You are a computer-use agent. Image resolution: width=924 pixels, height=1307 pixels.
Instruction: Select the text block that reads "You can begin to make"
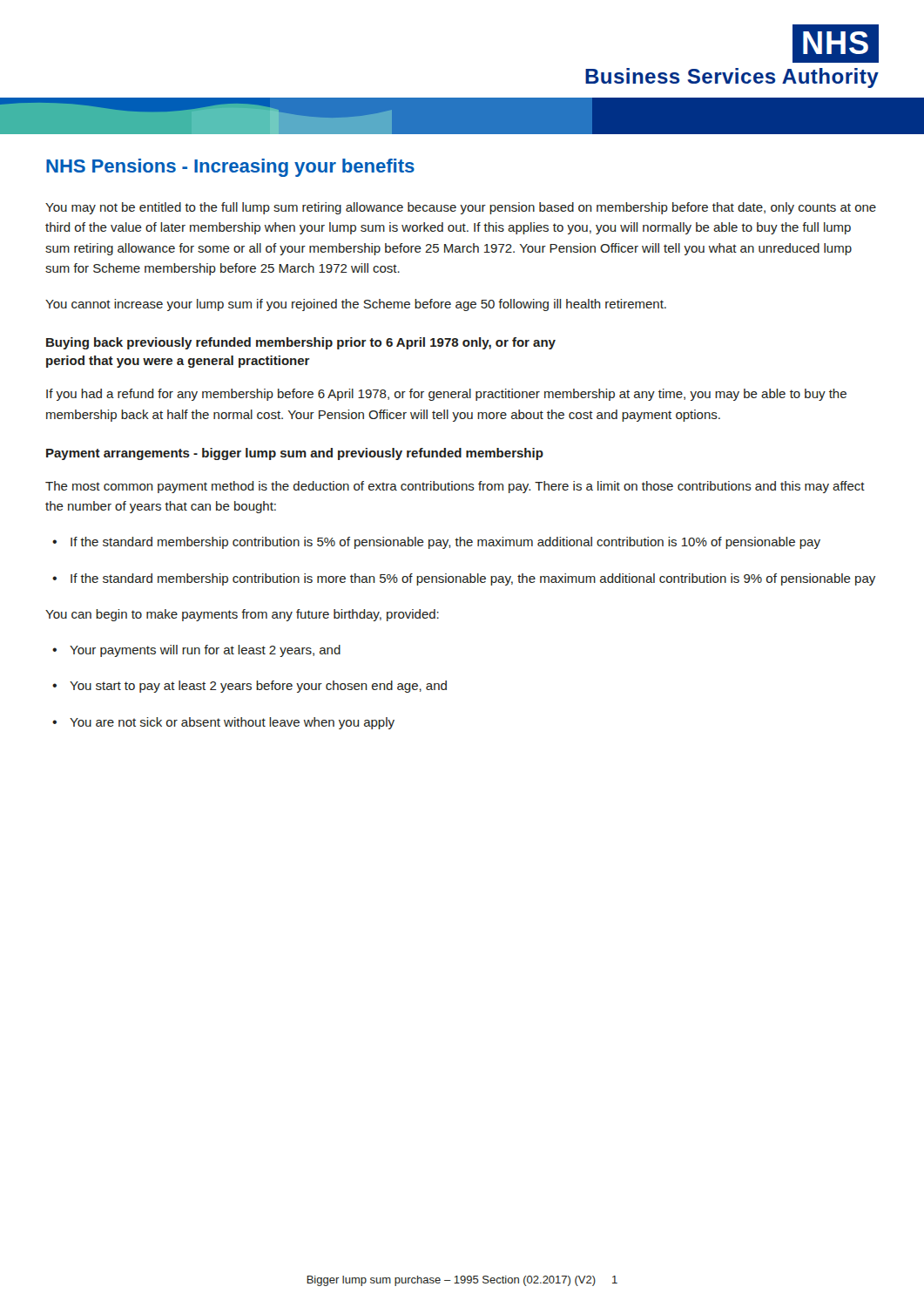pyautogui.click(x=242, y=614)
